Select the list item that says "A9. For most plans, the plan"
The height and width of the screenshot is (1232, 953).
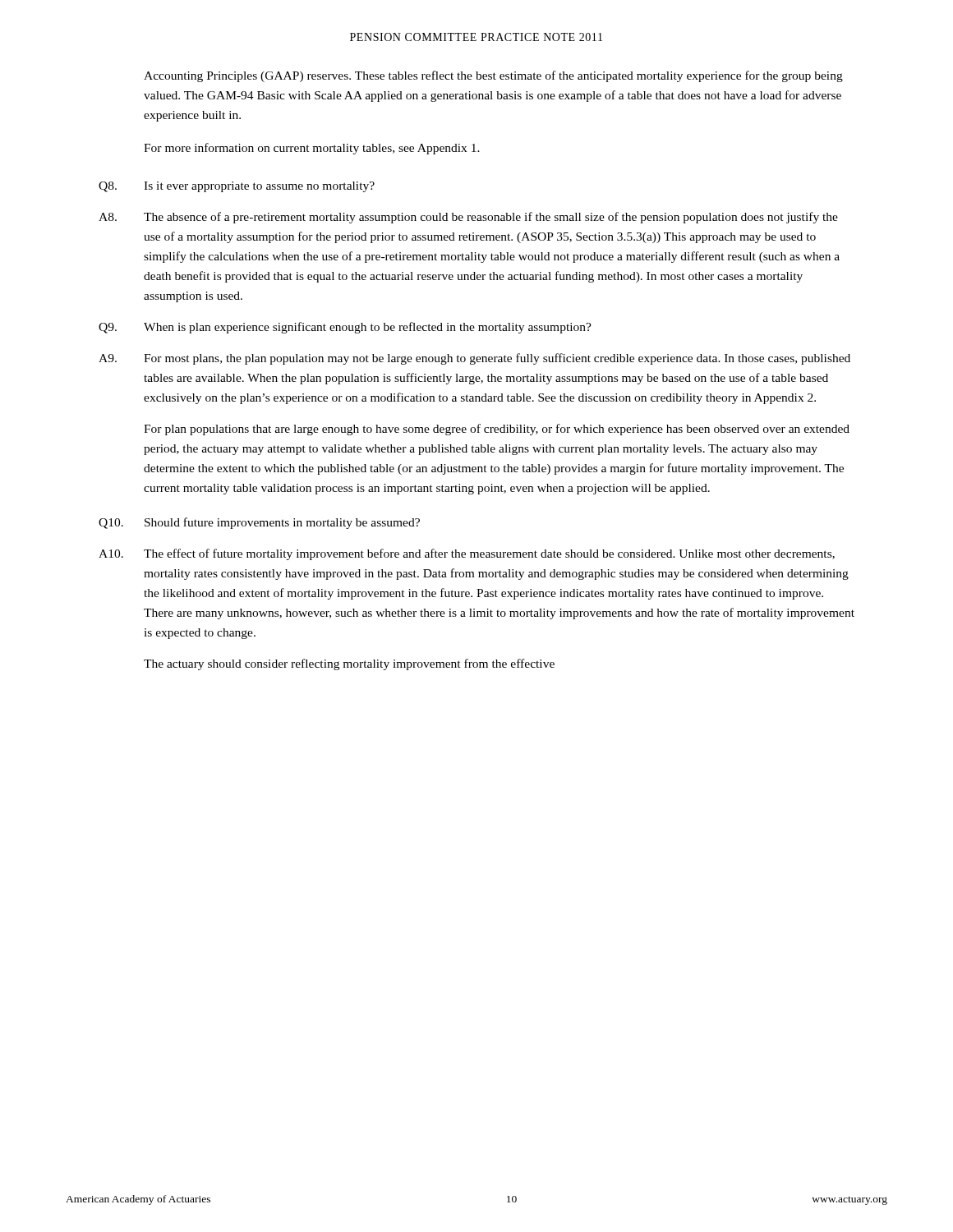point(476,378)
